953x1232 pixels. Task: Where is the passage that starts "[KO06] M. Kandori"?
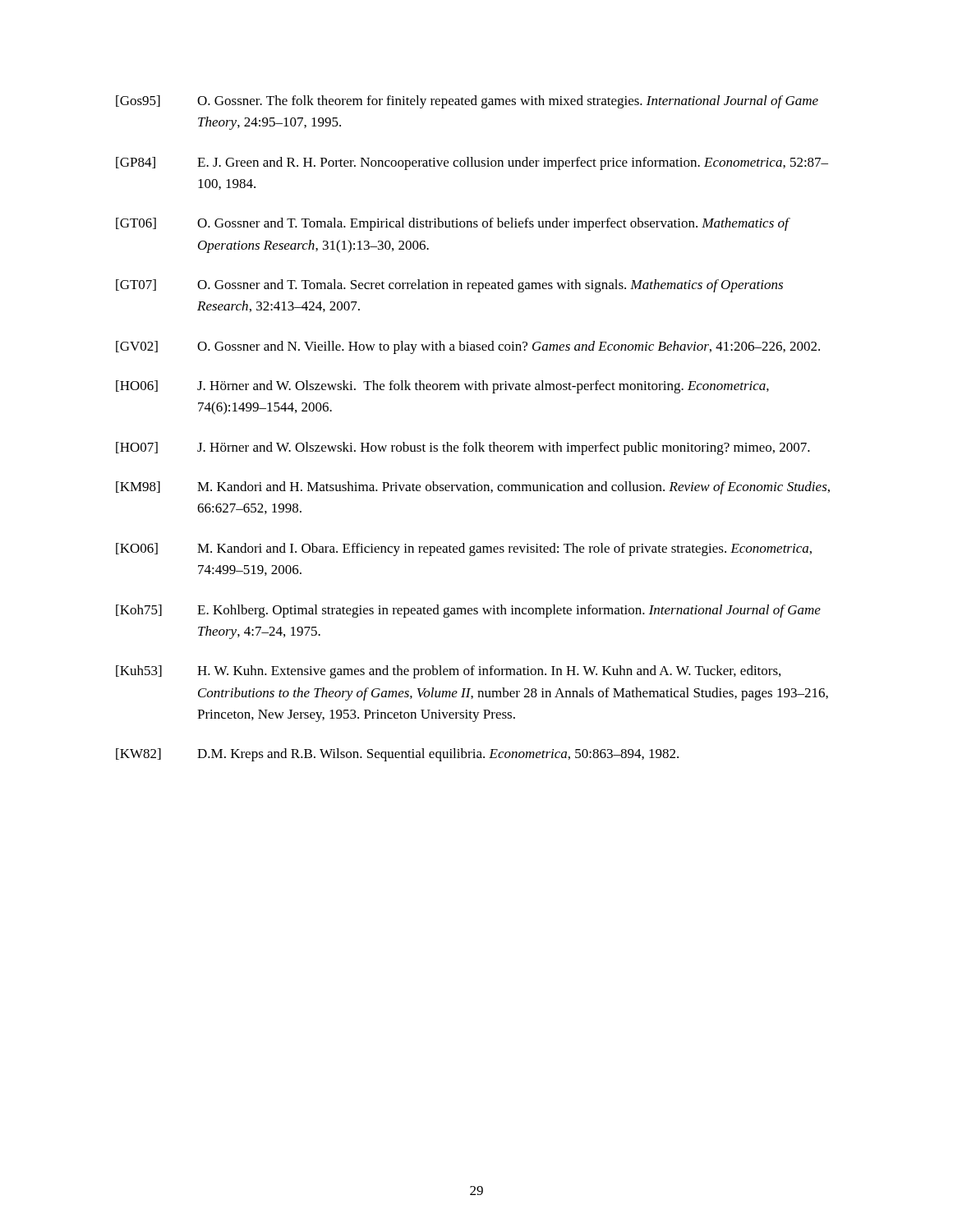(x=476, y=559)
